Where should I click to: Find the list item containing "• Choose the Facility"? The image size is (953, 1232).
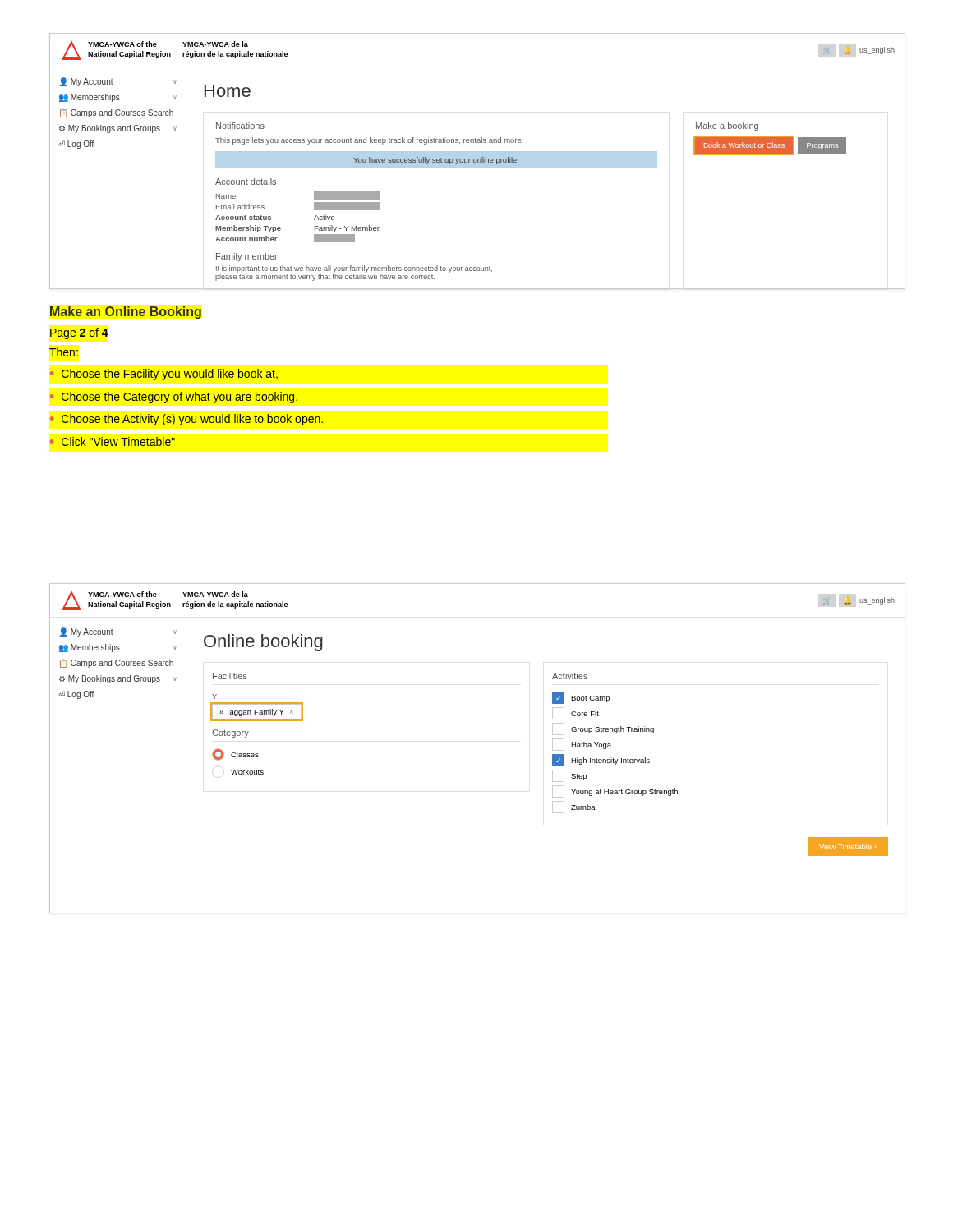point(164,375)
